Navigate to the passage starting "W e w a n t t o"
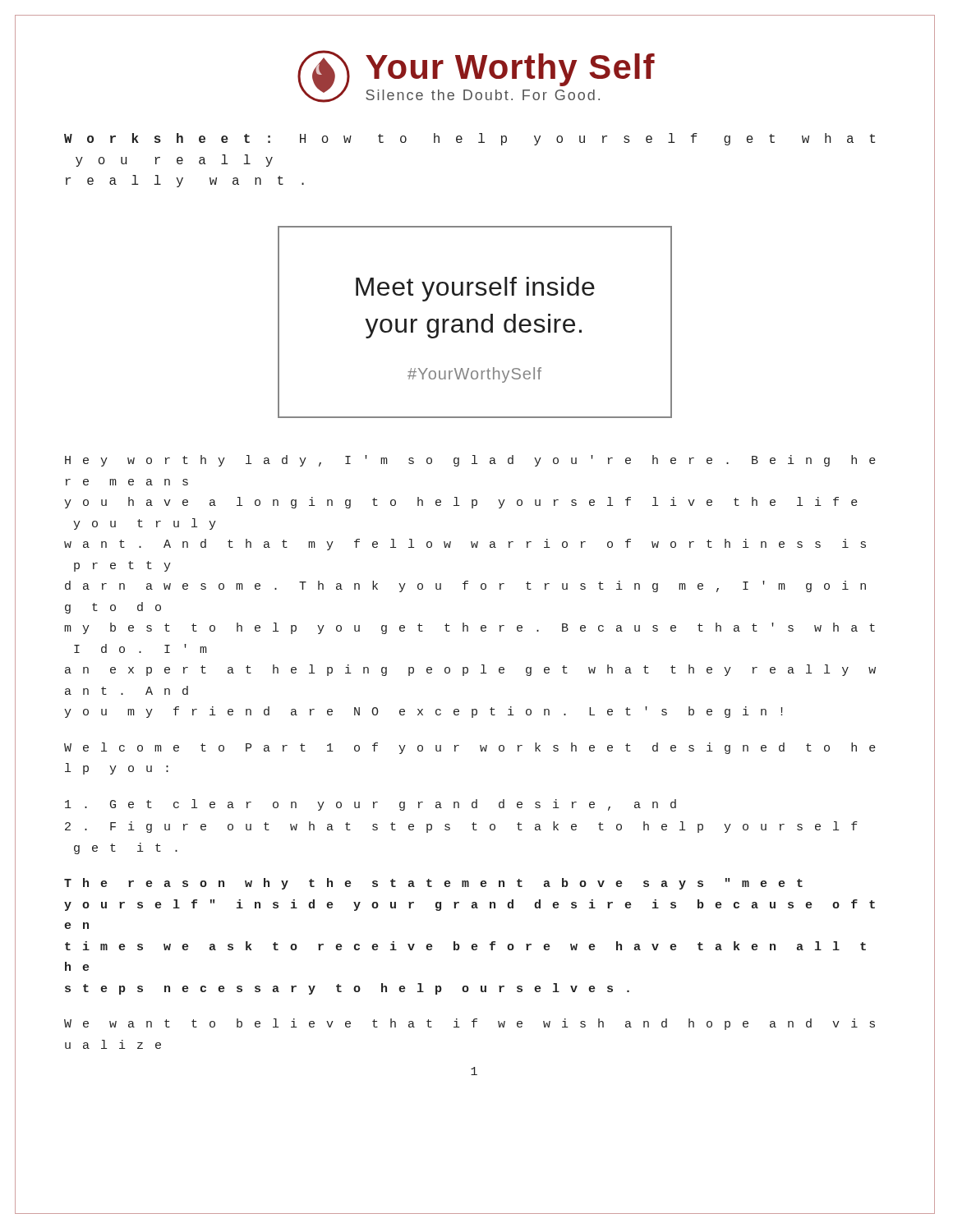The image size is (953, 1232). tap(471, 1035)
